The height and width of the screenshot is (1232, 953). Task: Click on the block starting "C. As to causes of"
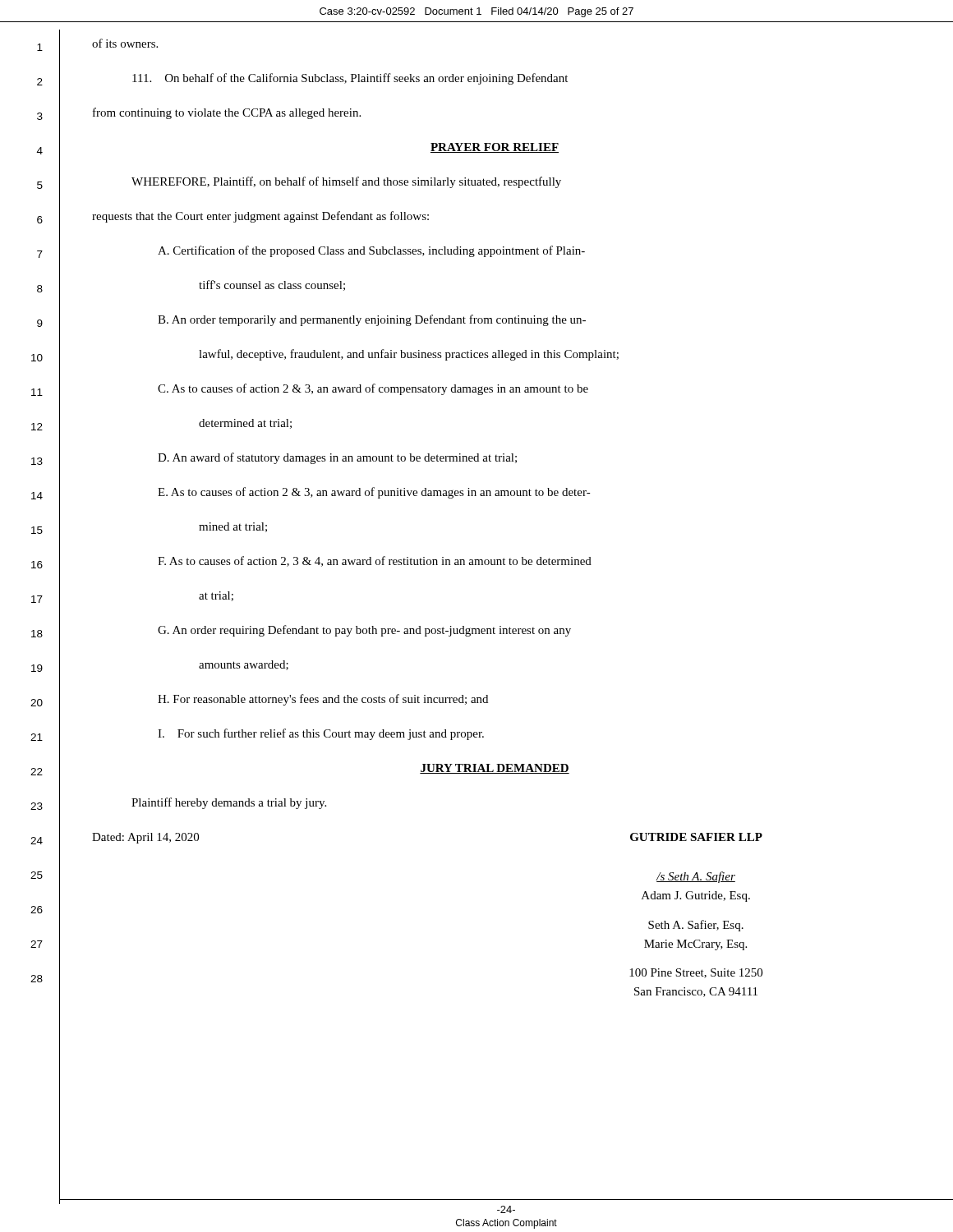tap(373, 389)
